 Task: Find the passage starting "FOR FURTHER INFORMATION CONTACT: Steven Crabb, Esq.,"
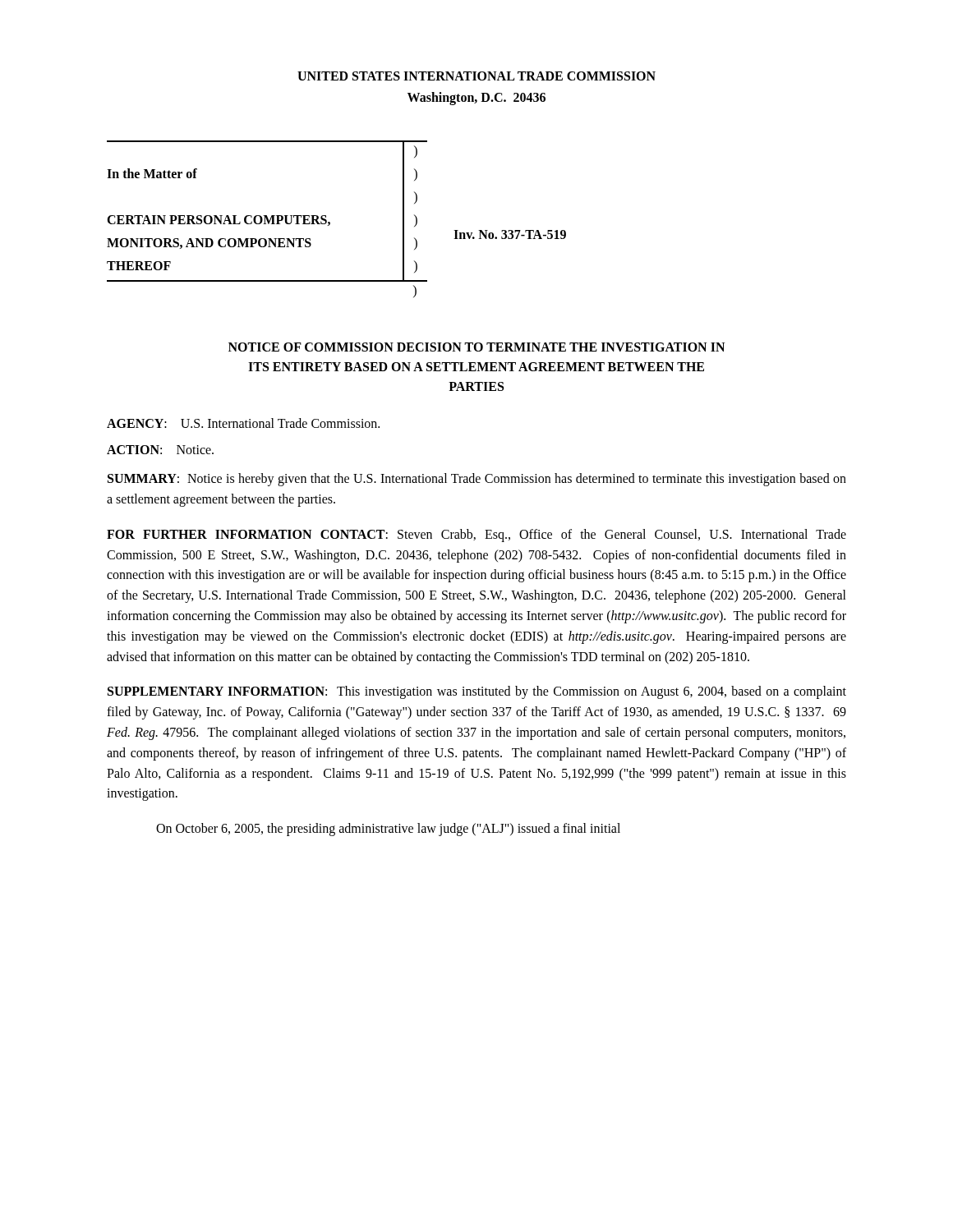(476, 595)
